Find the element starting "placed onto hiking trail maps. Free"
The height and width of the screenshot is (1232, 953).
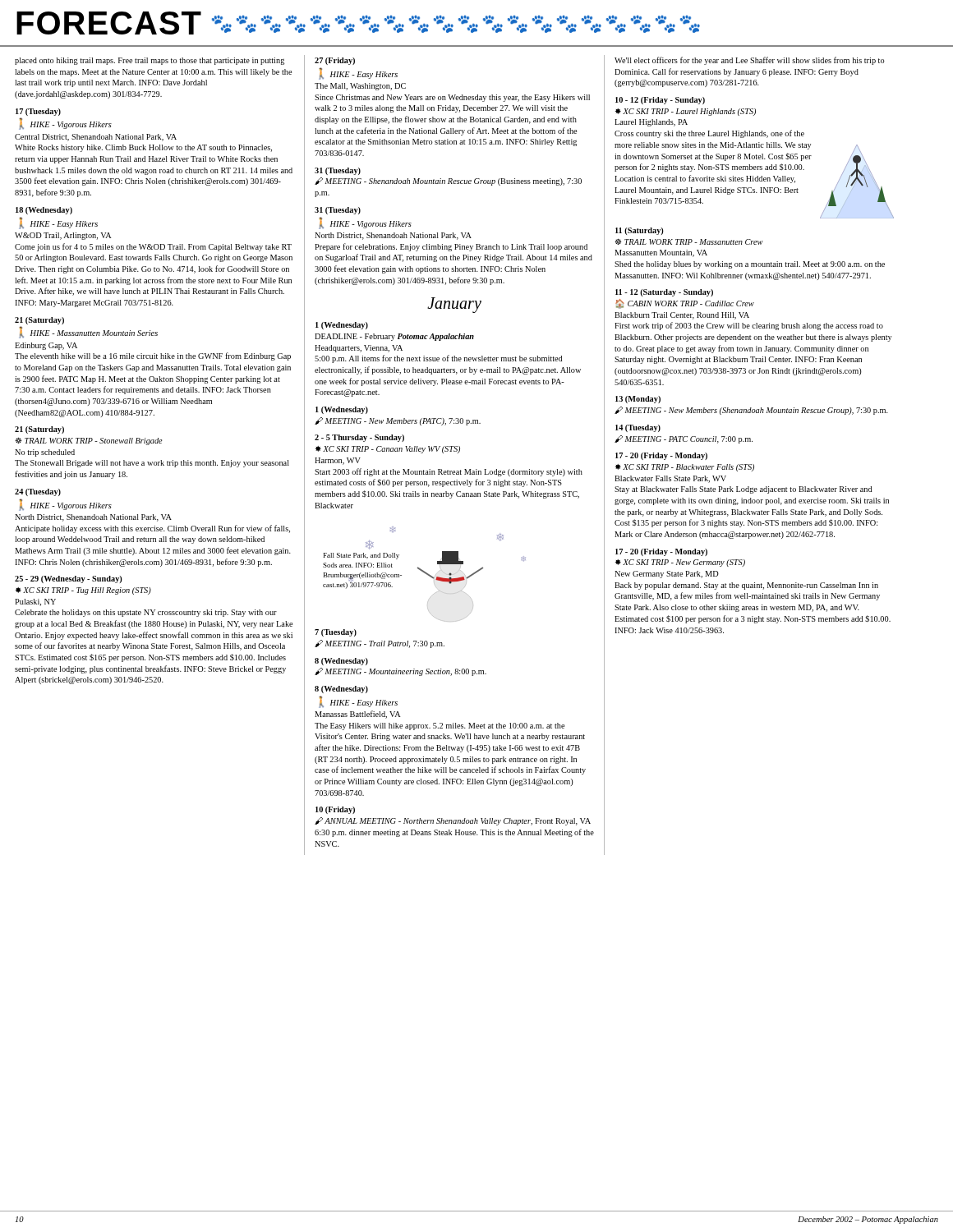153,77
